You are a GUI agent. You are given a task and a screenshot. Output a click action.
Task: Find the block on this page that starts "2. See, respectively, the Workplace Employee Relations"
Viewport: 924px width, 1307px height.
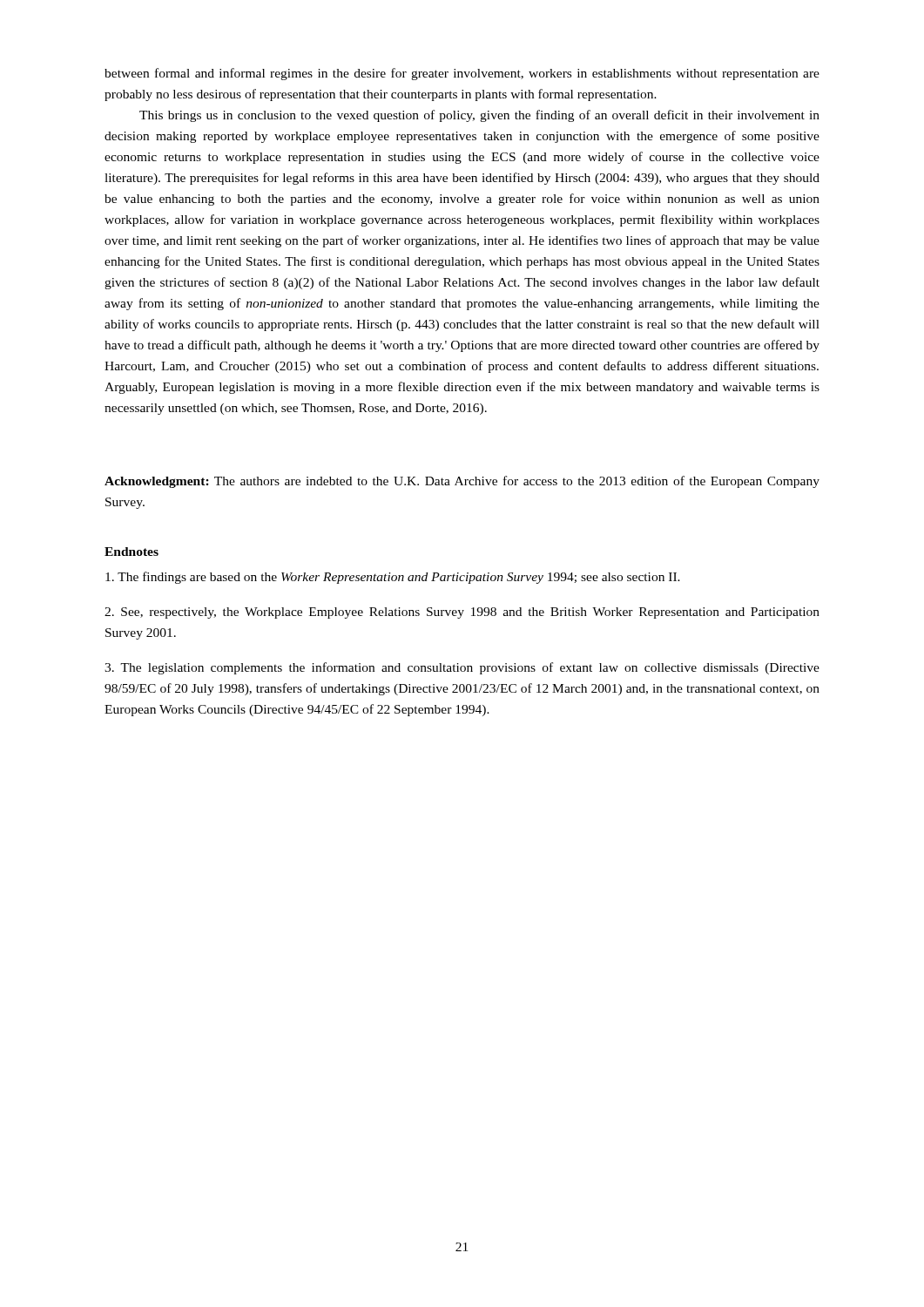point(462,622)
